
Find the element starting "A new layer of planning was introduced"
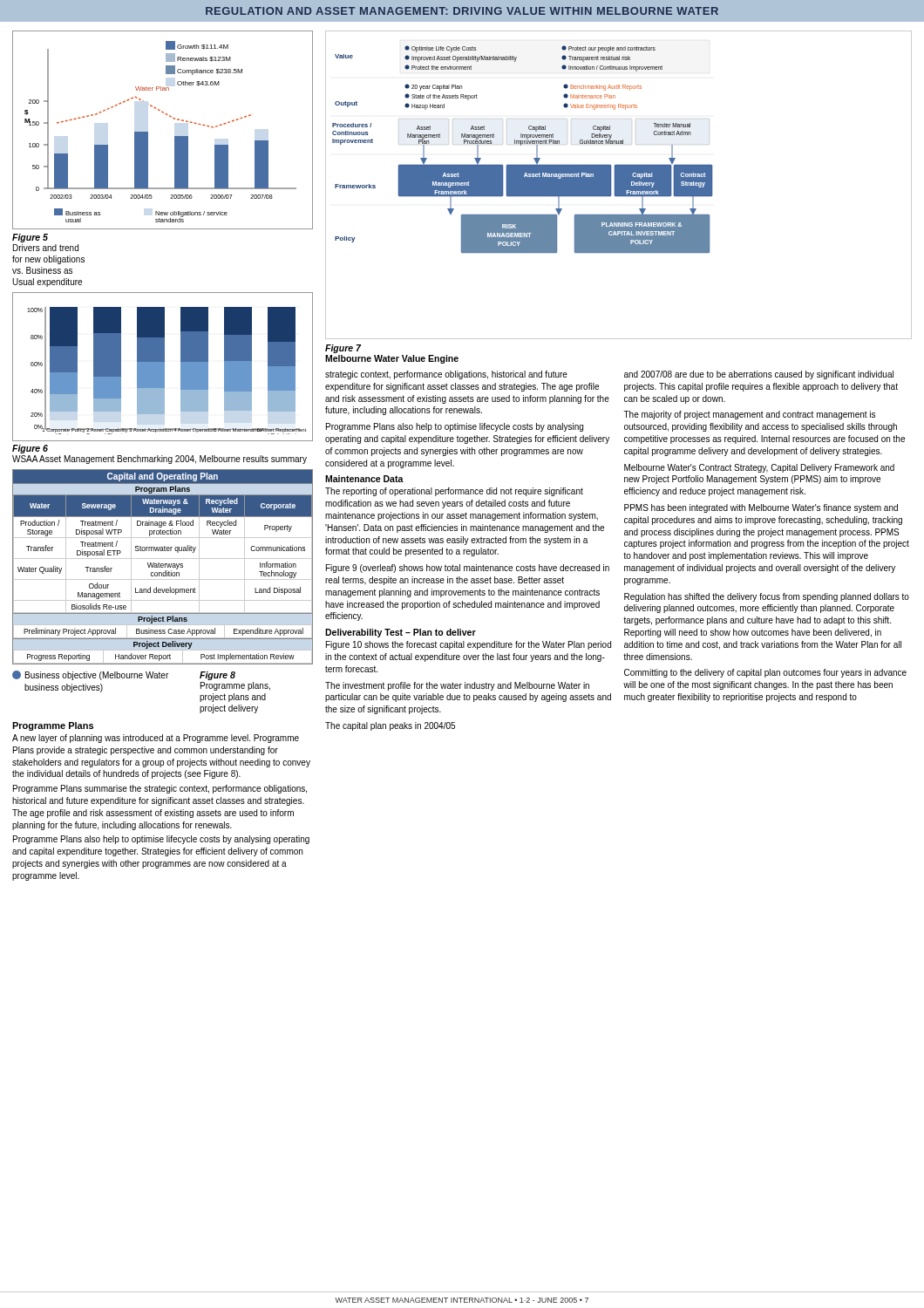pyautogui.click(x=161, y=756)
